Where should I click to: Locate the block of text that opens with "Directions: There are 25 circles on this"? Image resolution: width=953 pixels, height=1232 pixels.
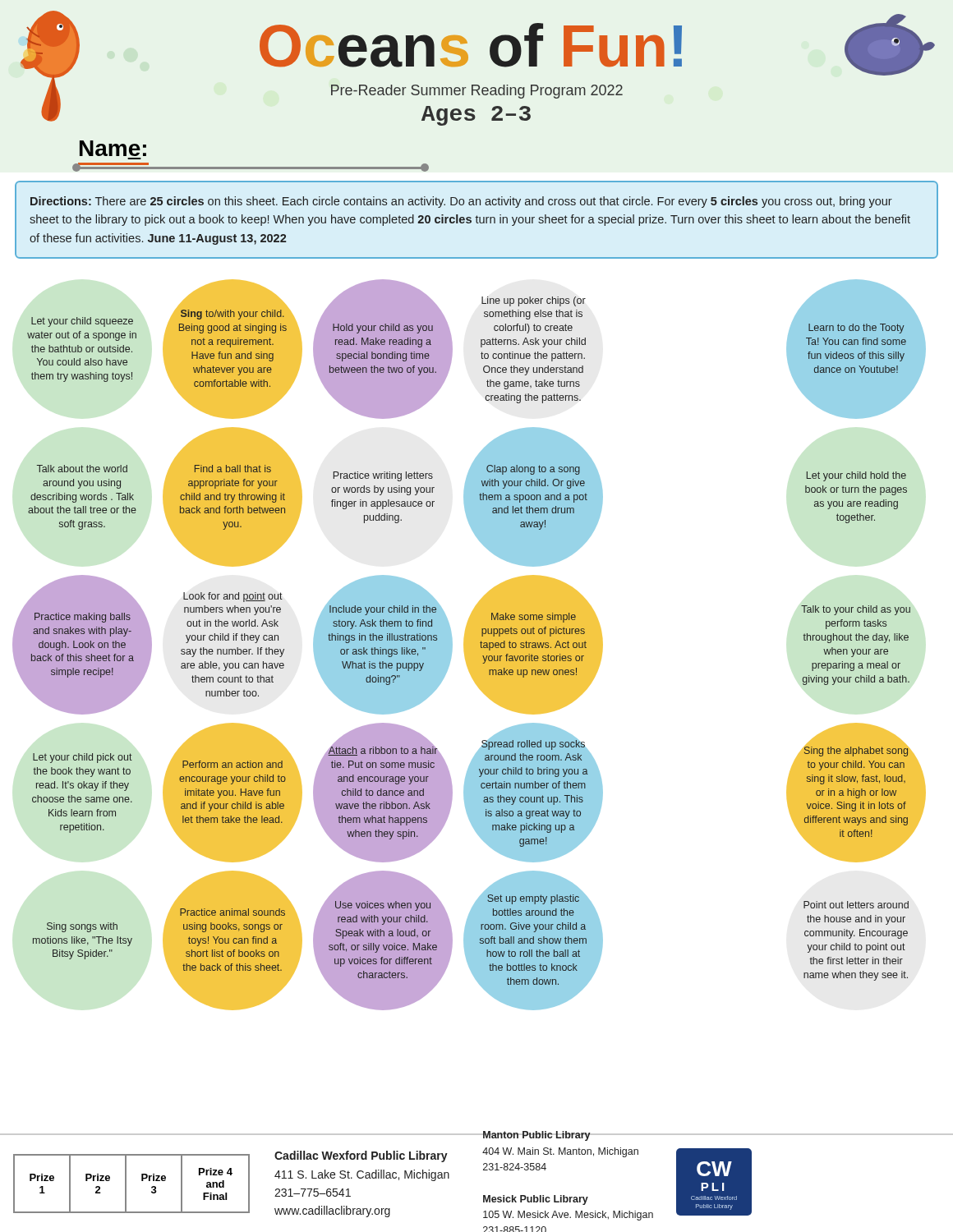pos(470,220)
